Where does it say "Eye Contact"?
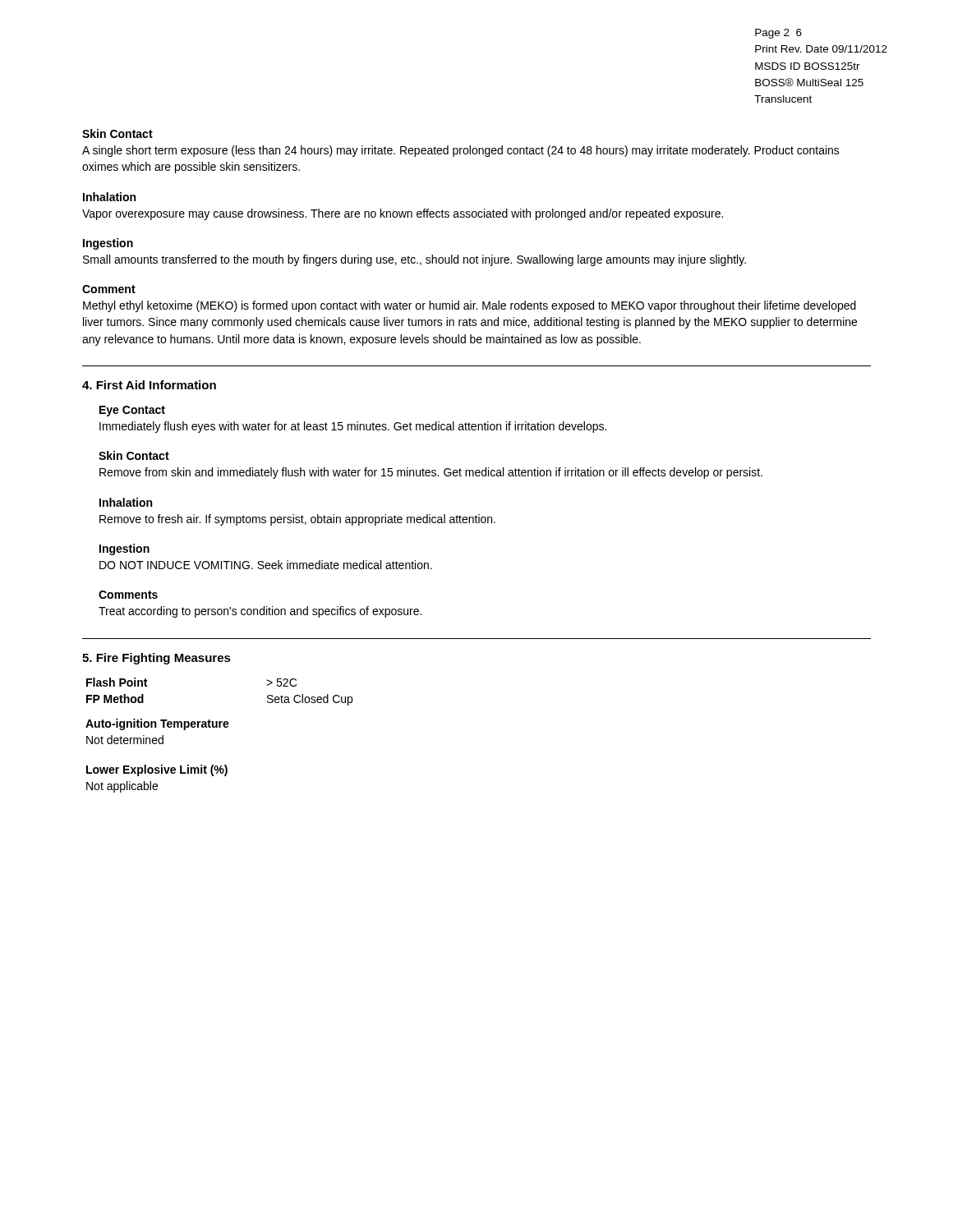The image size is (953, 1232). click(132, 410)
